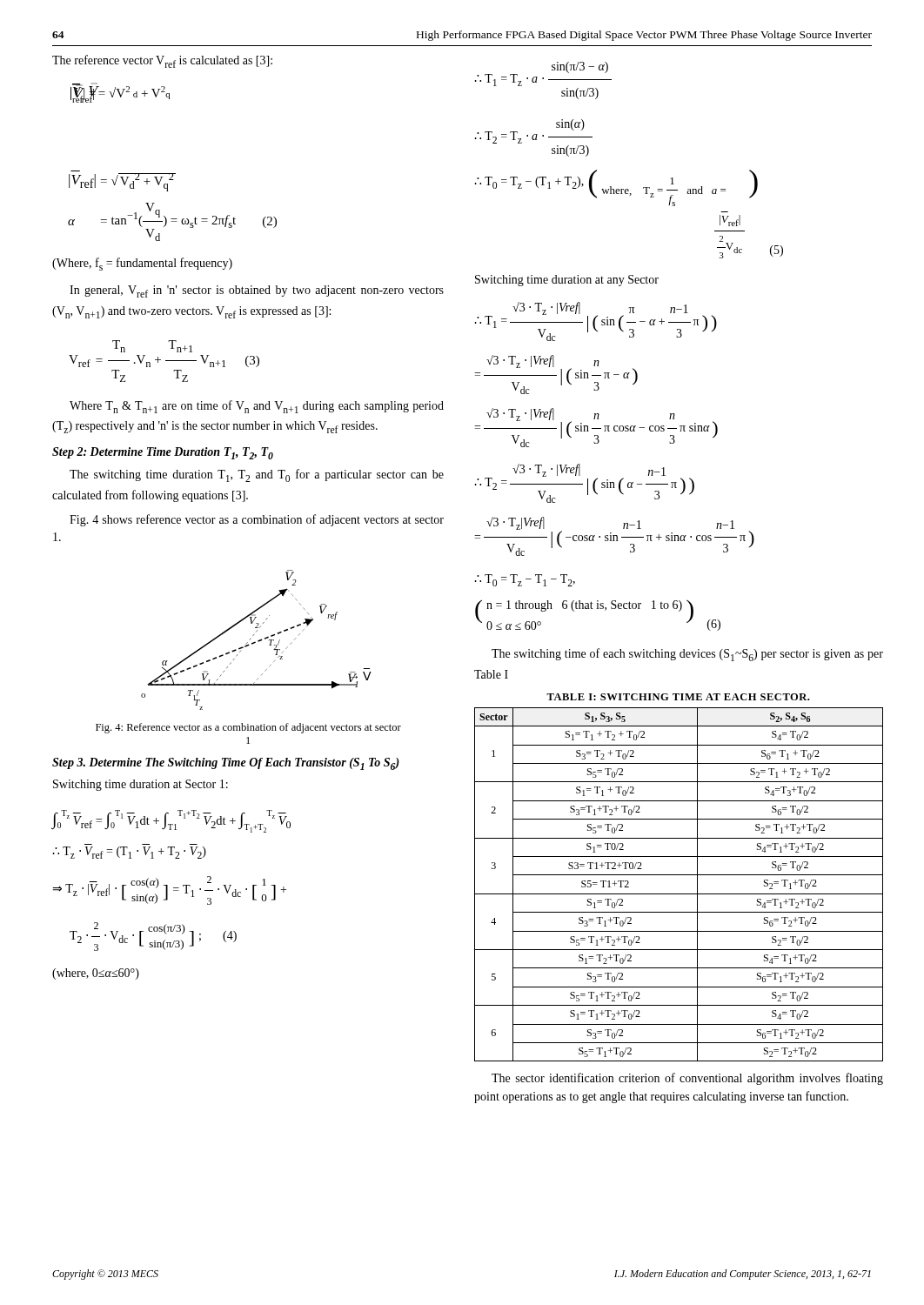Select the text block that reads "The switching time of each switching devices"
The height and width of the screenshot is (1305, 924).
pos(679,665)
